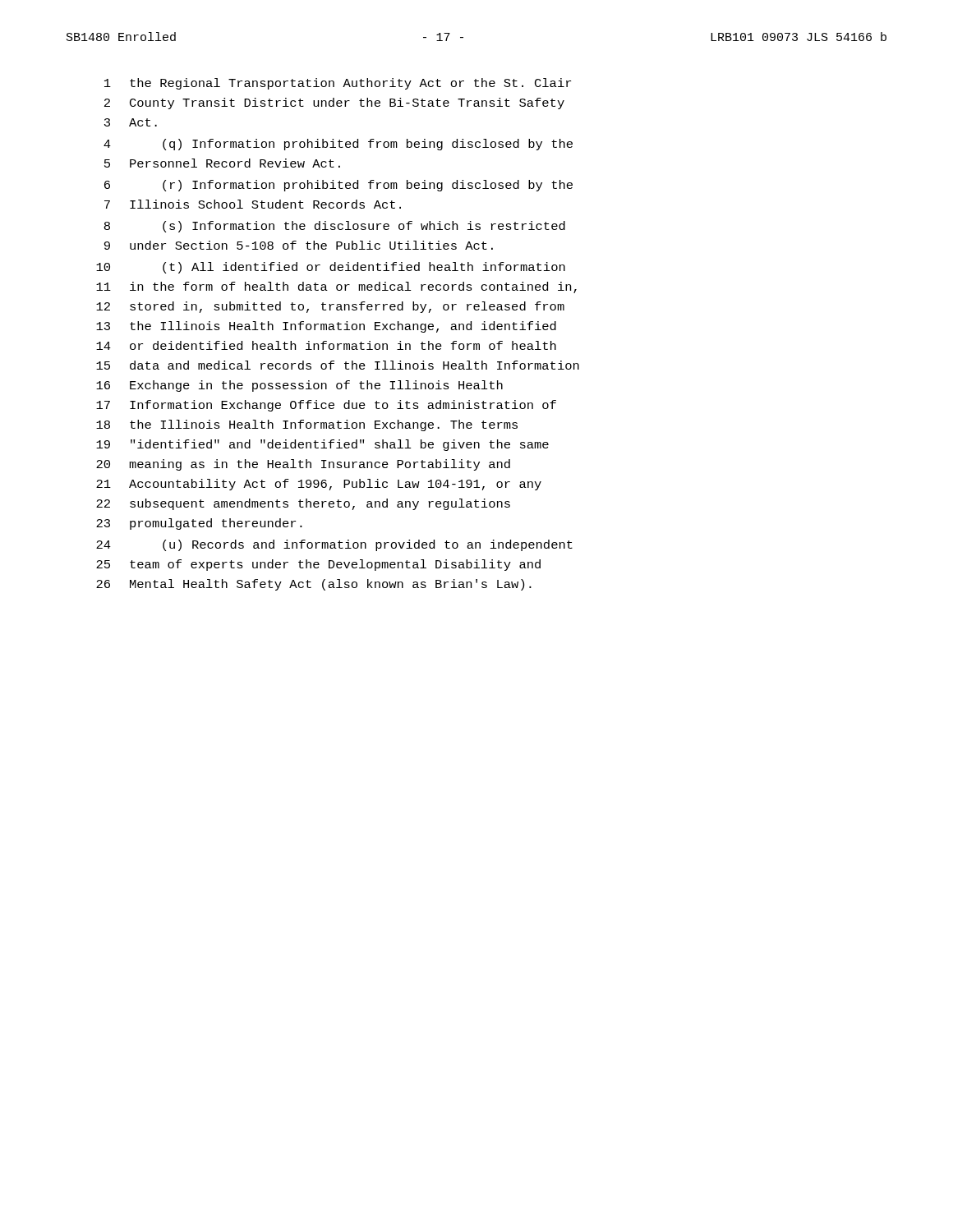Locate the region starting "16 Exchange in the possession of the"
953x1232 pixels.
coord(476,386)
